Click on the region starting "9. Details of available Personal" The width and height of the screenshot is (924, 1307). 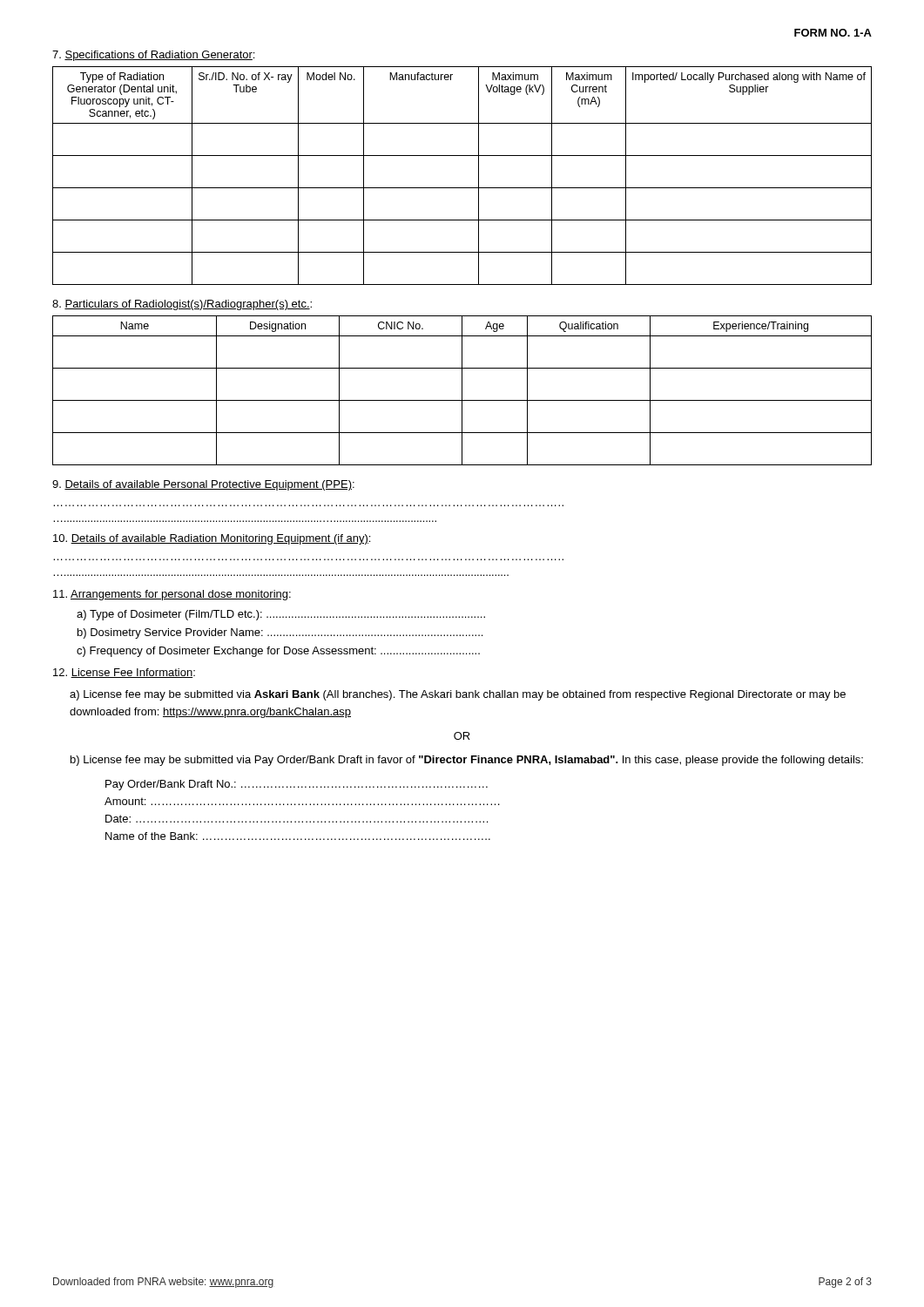click(x=204, y=484)
